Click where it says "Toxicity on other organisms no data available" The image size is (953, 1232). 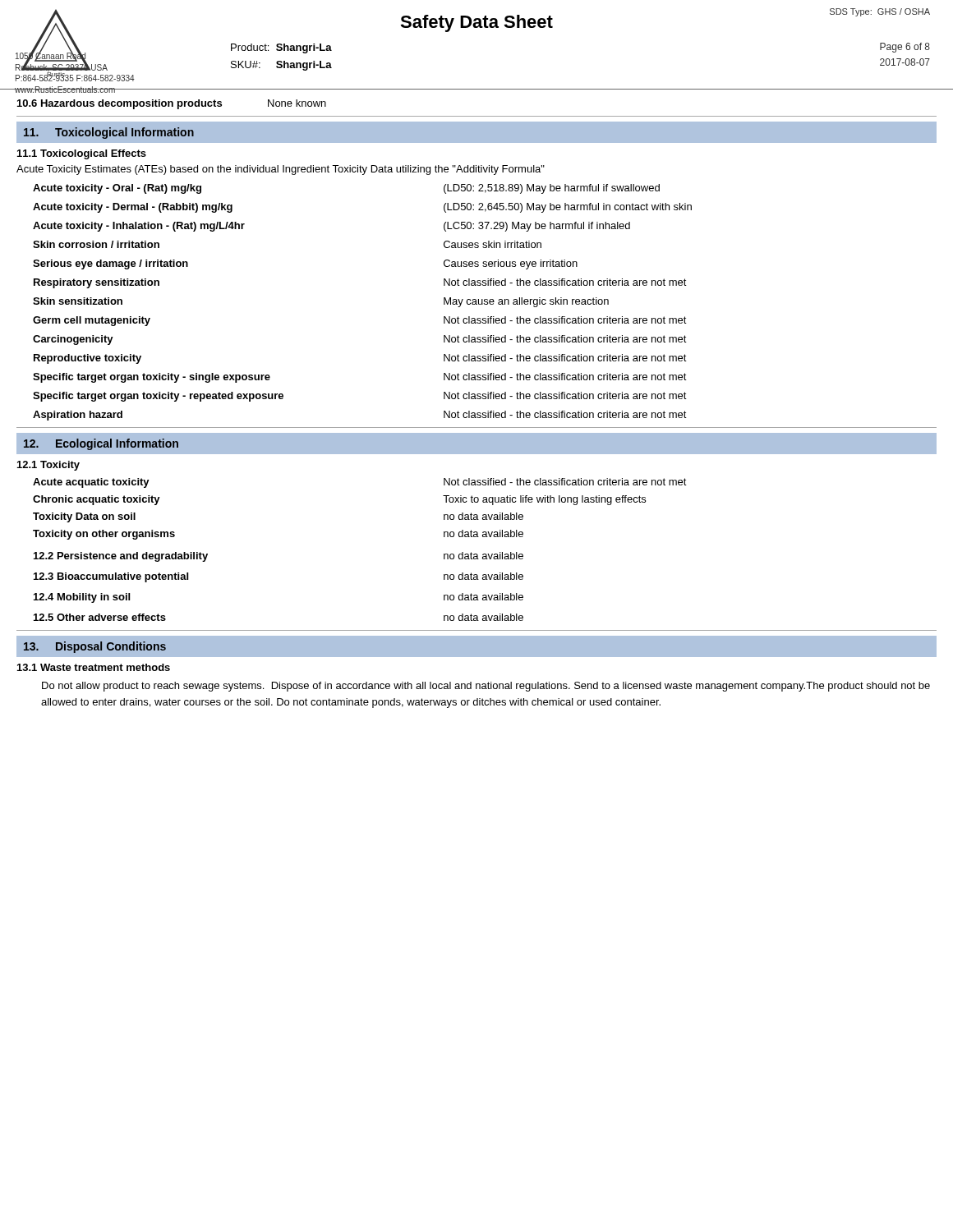tap(476, 533)
